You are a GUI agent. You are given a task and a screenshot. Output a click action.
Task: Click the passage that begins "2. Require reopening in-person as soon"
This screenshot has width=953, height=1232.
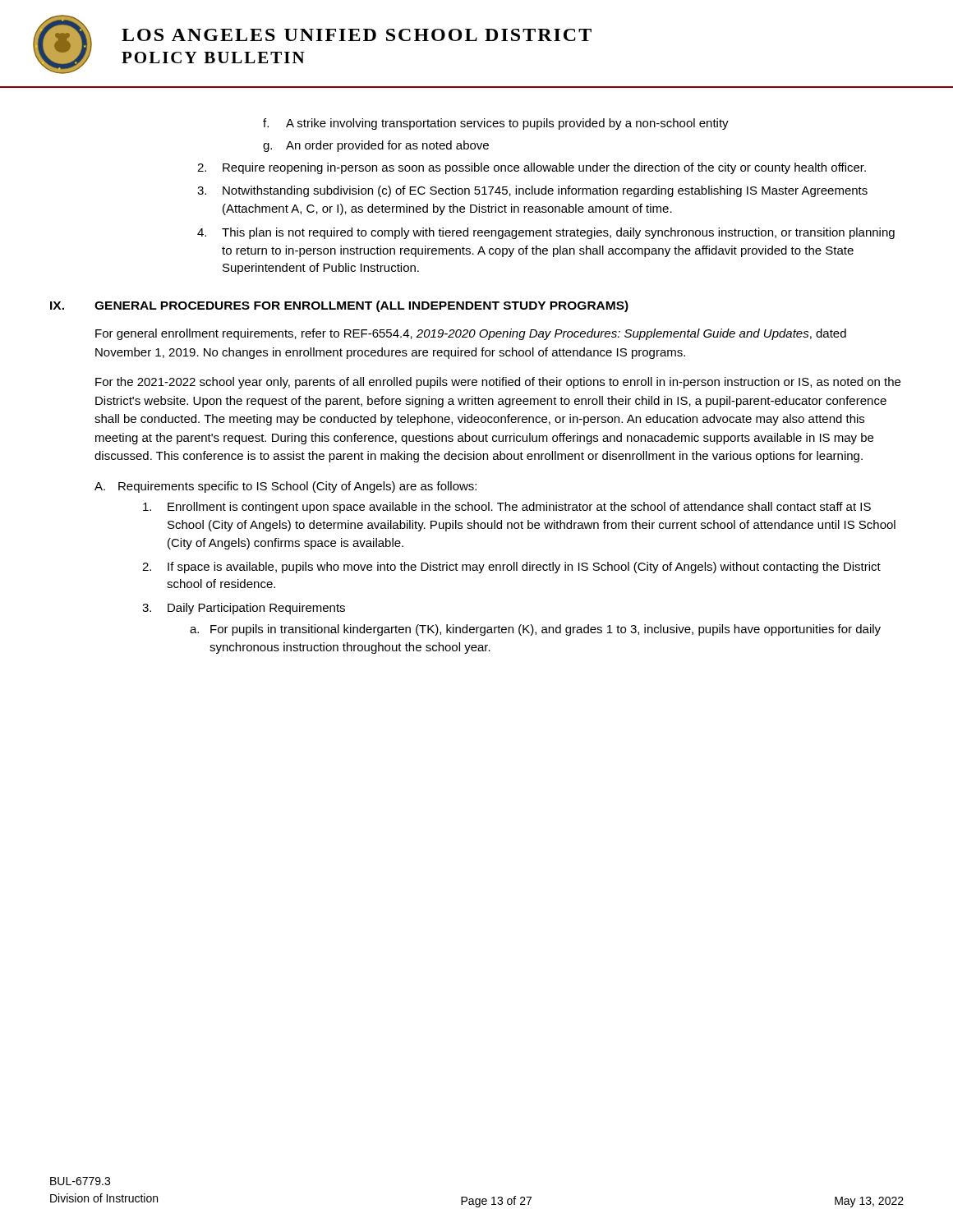(x=532, y=167)
